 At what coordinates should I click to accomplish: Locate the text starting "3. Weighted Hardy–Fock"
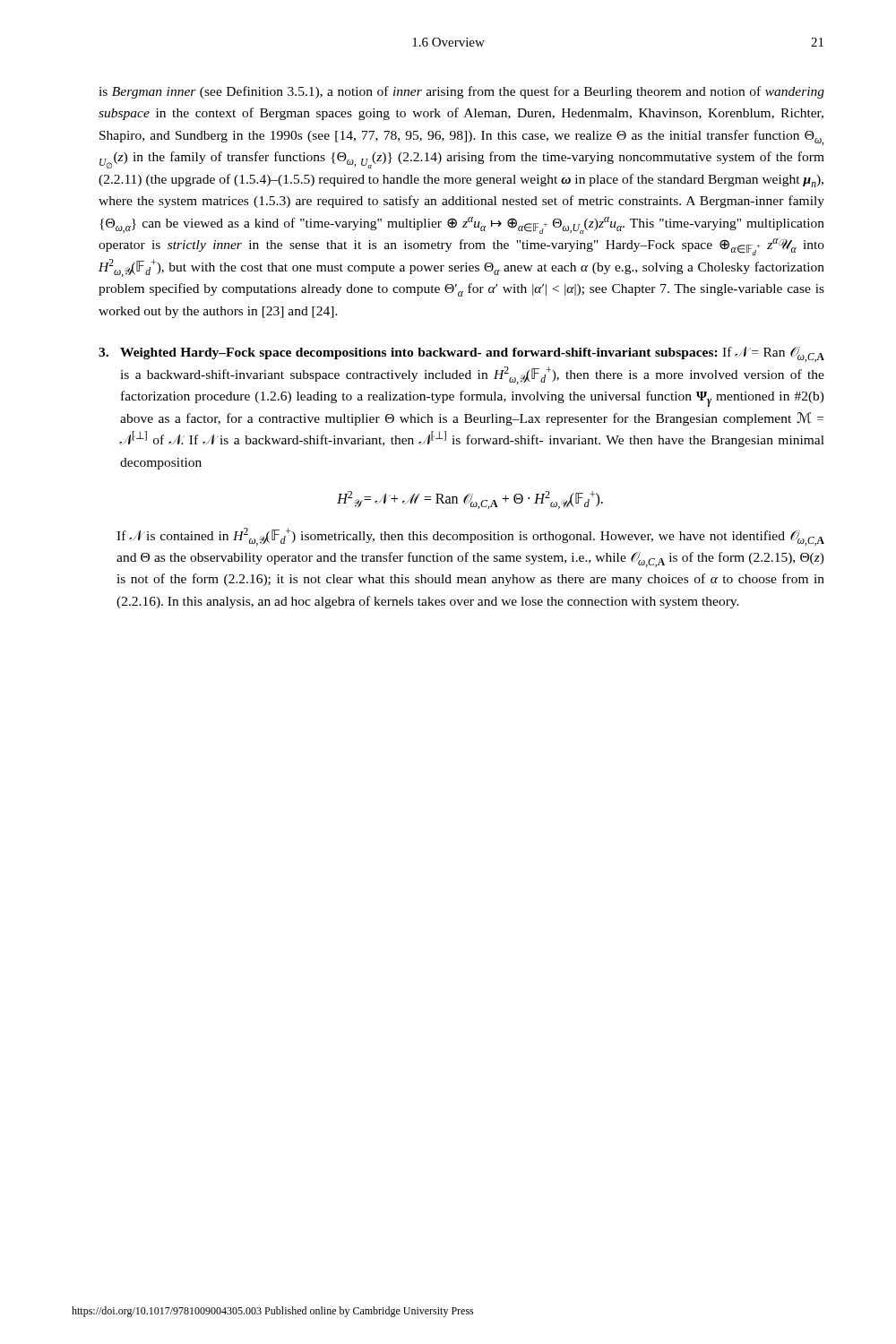[x=461, y=354]
